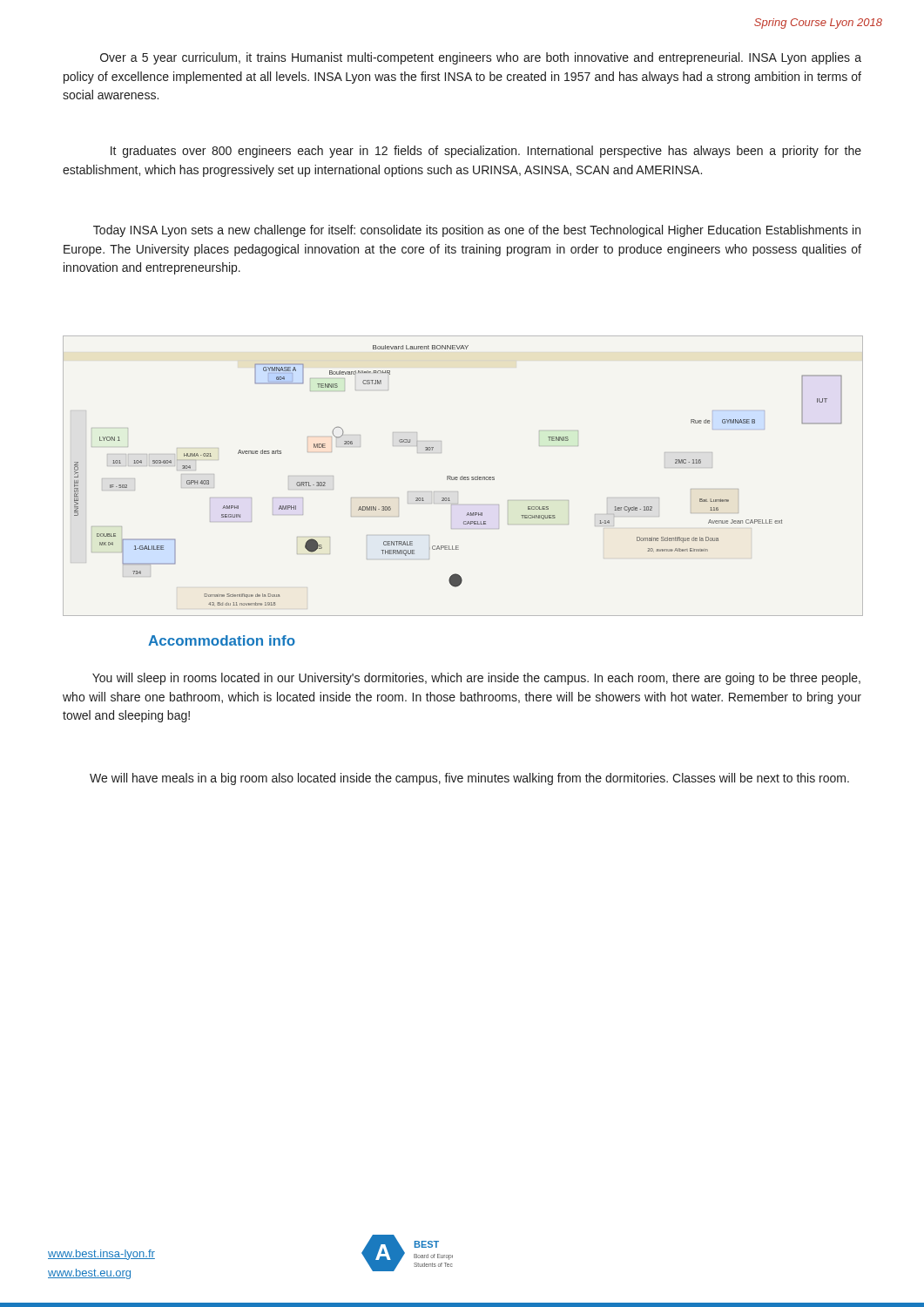The image size is (924, 1307).
Task: Locate the section header with the text "Accommodation info"
Action: tap(222, 641)
